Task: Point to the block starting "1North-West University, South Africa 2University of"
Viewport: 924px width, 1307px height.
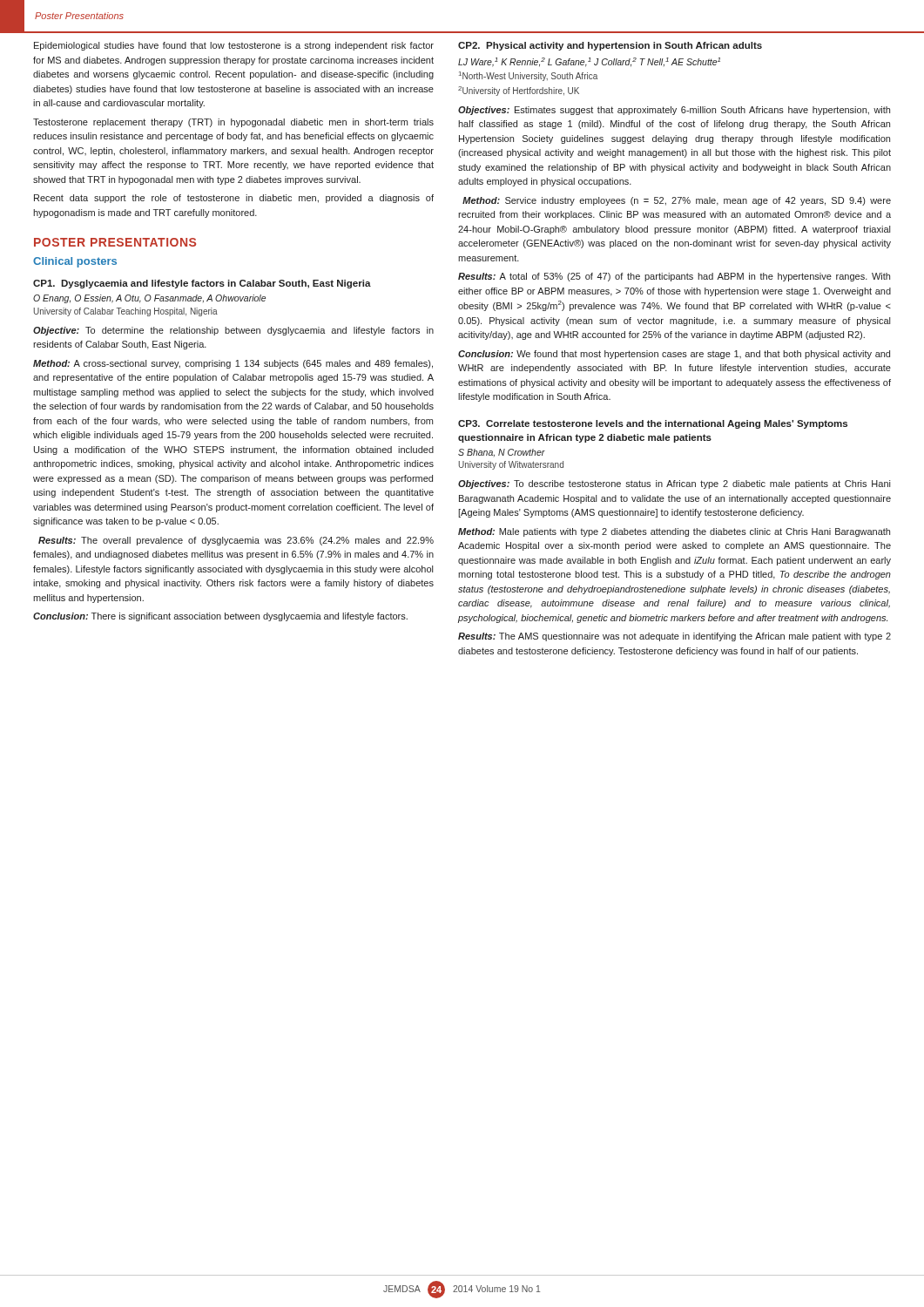Action: click(x=528, y=83)
